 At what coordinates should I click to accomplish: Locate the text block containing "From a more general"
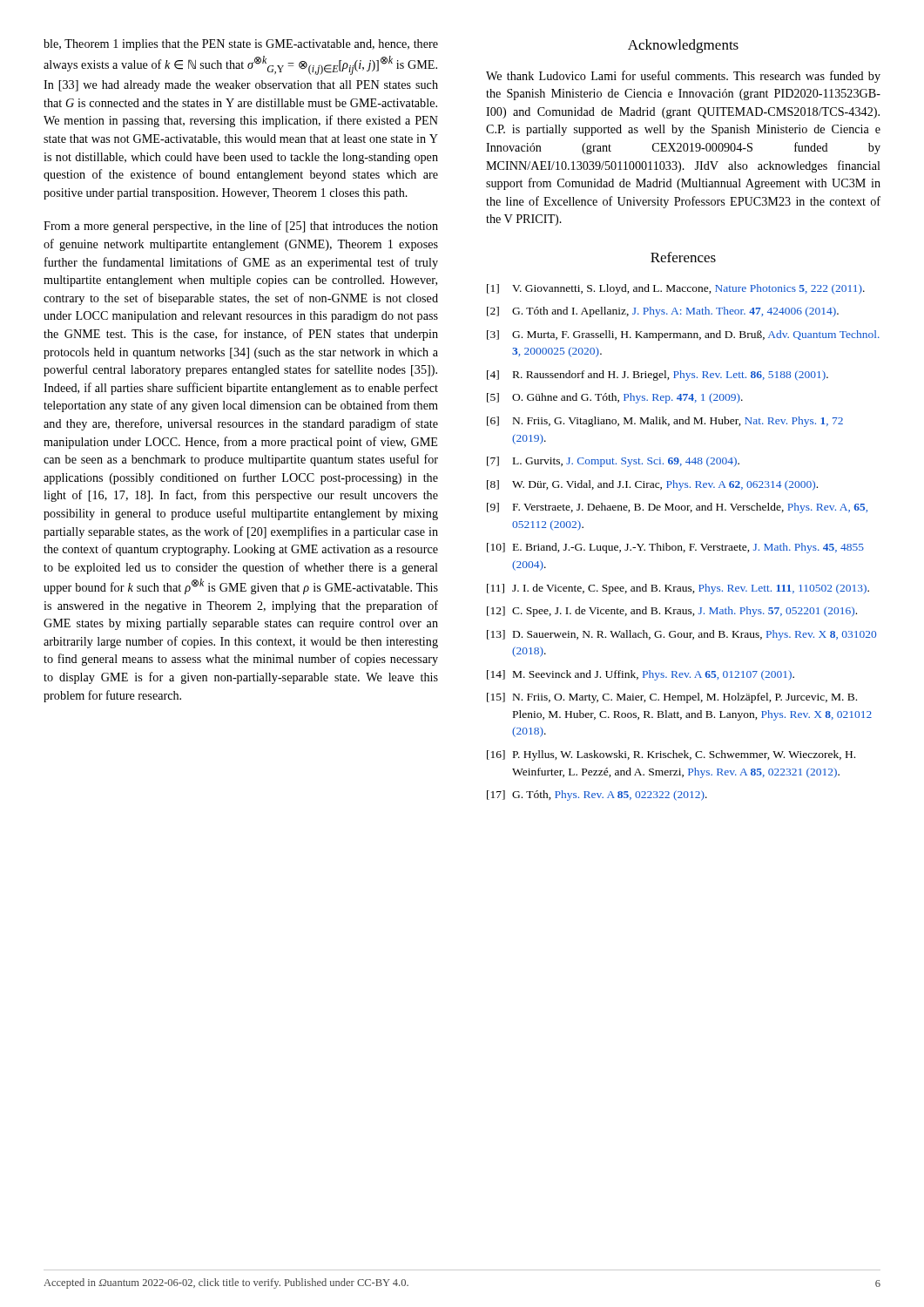pos(241,461)
